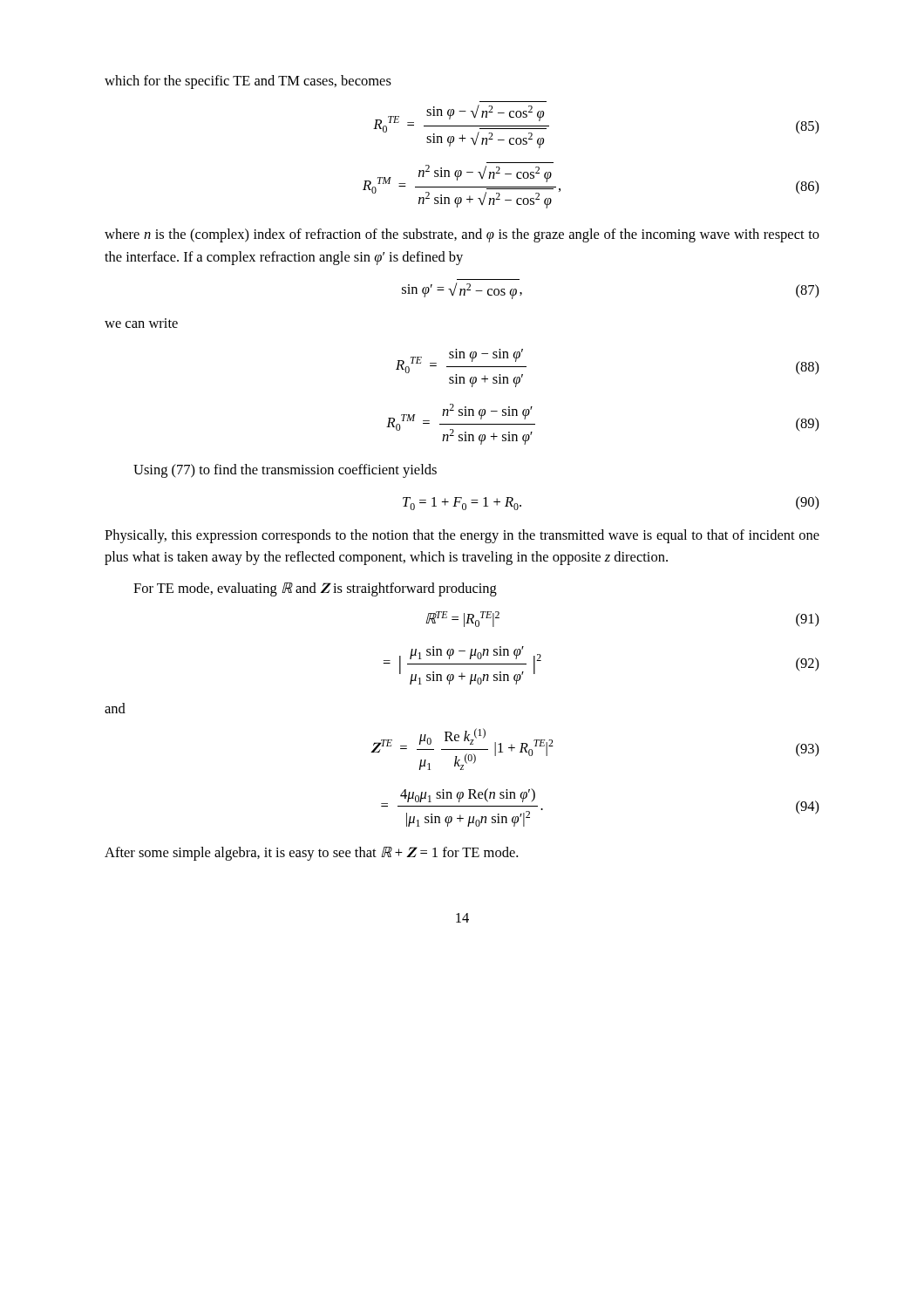
Task: Locate the region starting "ℝTE = |R0TE|2"
Action: (464, 619)
